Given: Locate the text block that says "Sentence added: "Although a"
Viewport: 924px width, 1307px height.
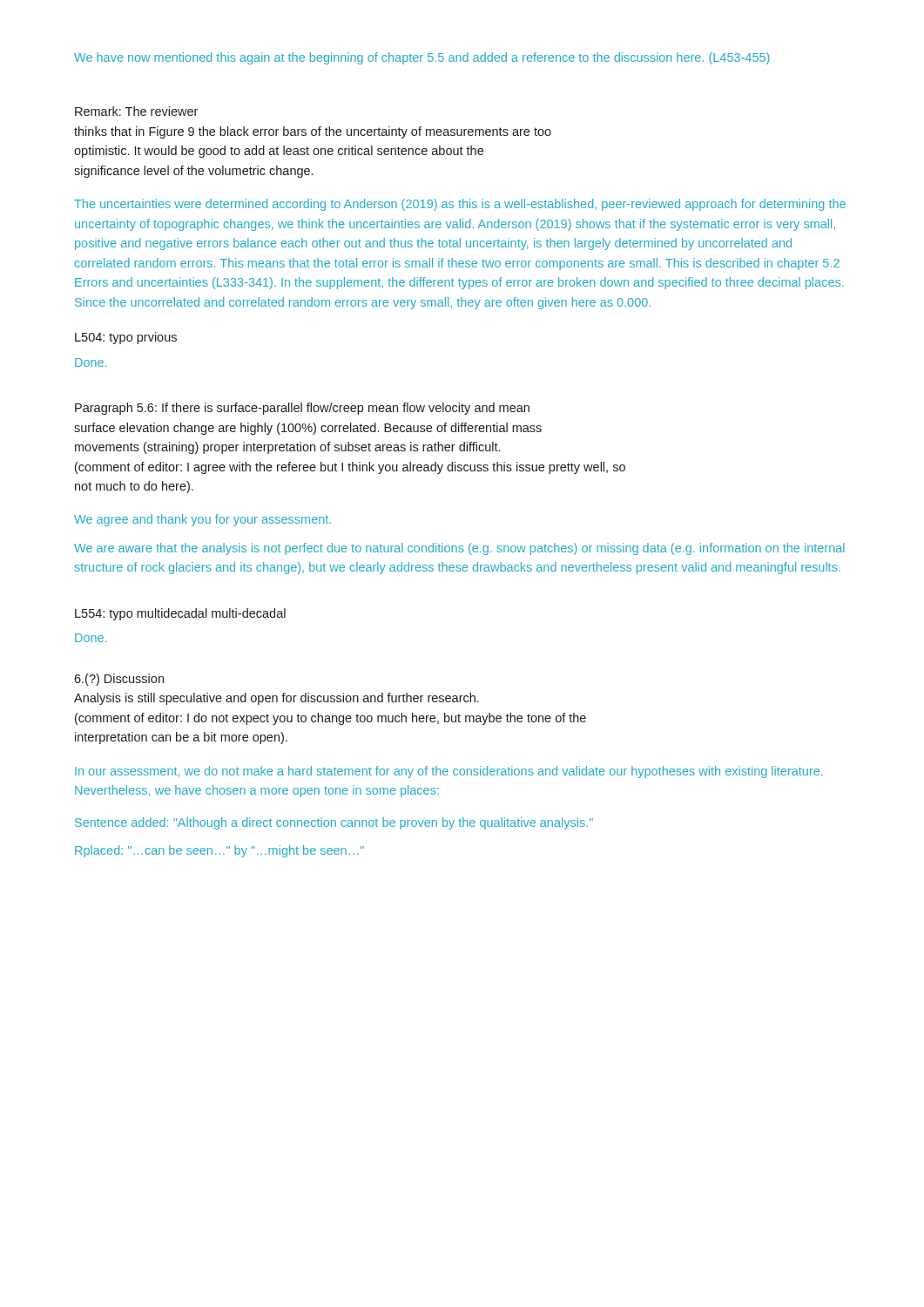Looking at the screenshot, I should pyautogui.click(x=334, y=822).
